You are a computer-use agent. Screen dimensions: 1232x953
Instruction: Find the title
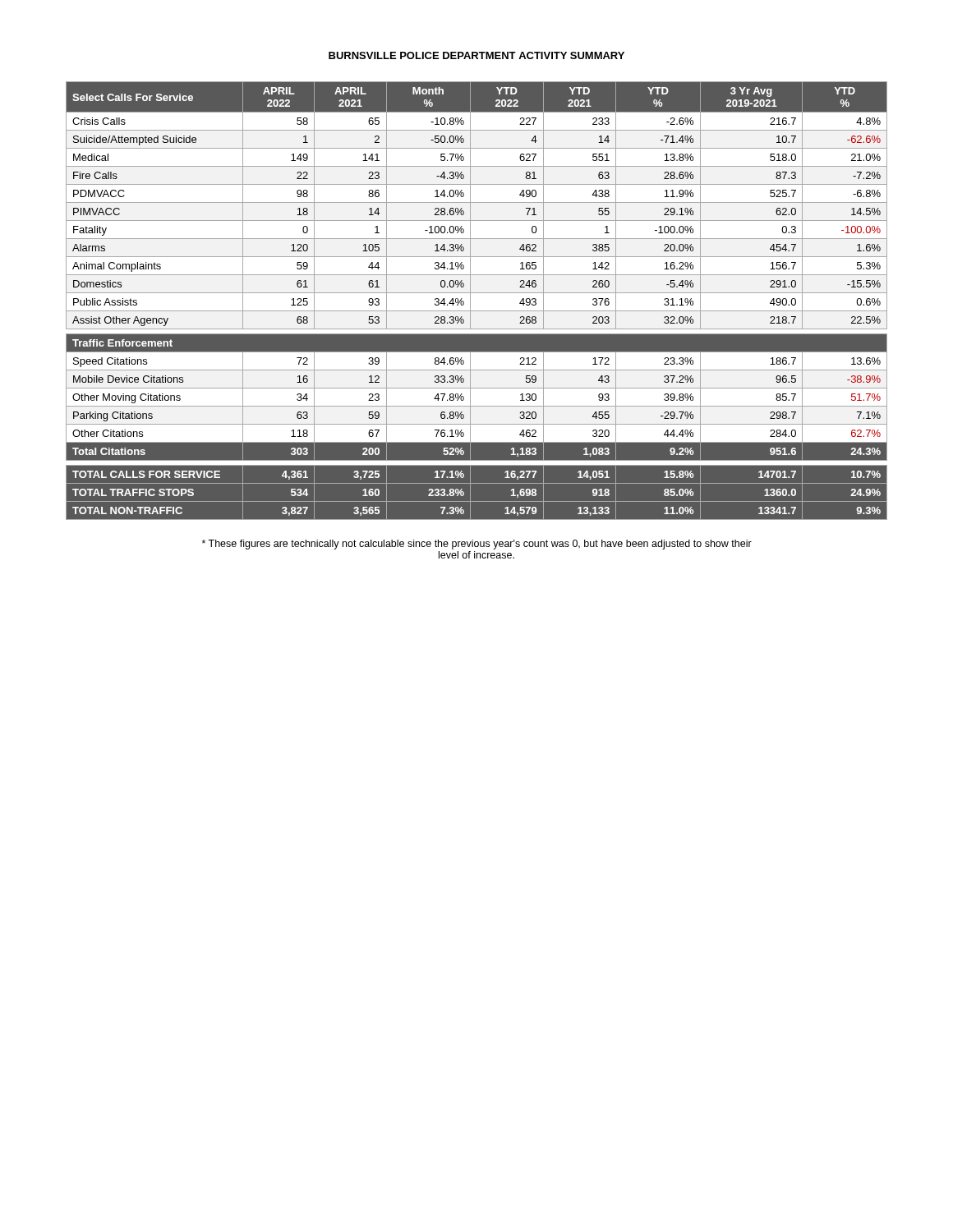point(476,55)
